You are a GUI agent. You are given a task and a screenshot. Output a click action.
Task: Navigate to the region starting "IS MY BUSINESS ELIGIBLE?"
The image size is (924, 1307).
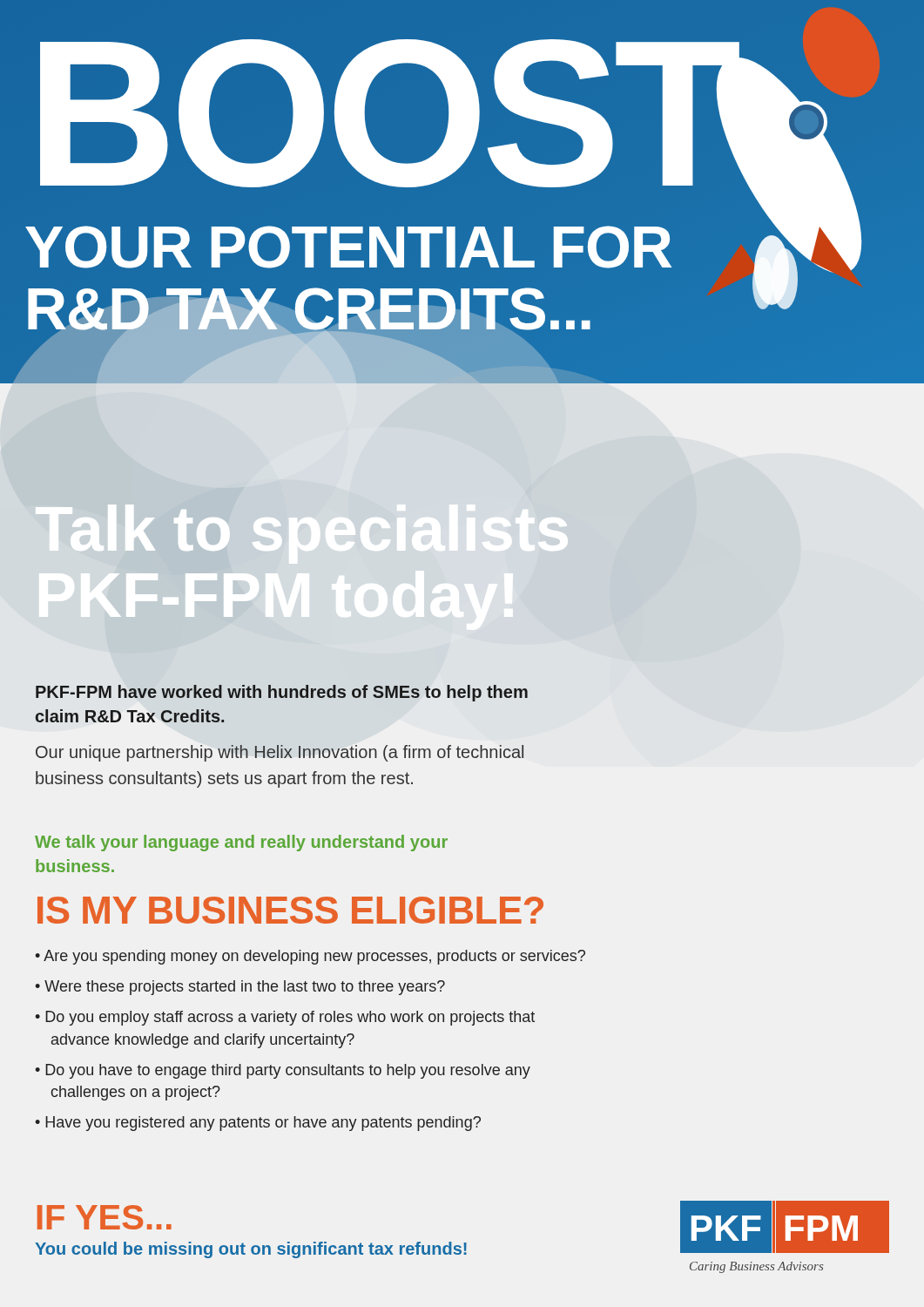pos(290,910)
